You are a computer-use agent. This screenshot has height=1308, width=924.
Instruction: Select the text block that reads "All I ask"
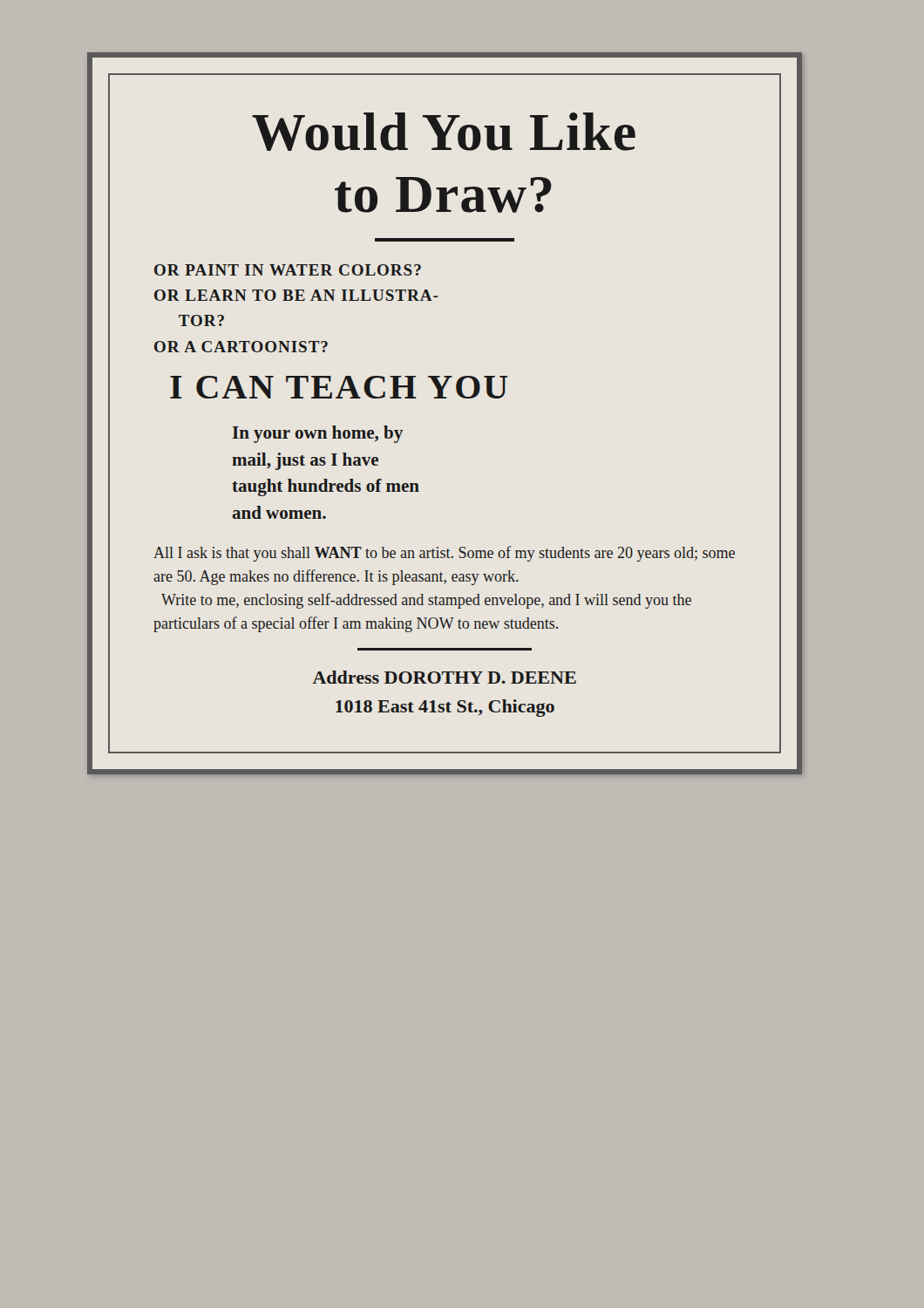(444, 588)
